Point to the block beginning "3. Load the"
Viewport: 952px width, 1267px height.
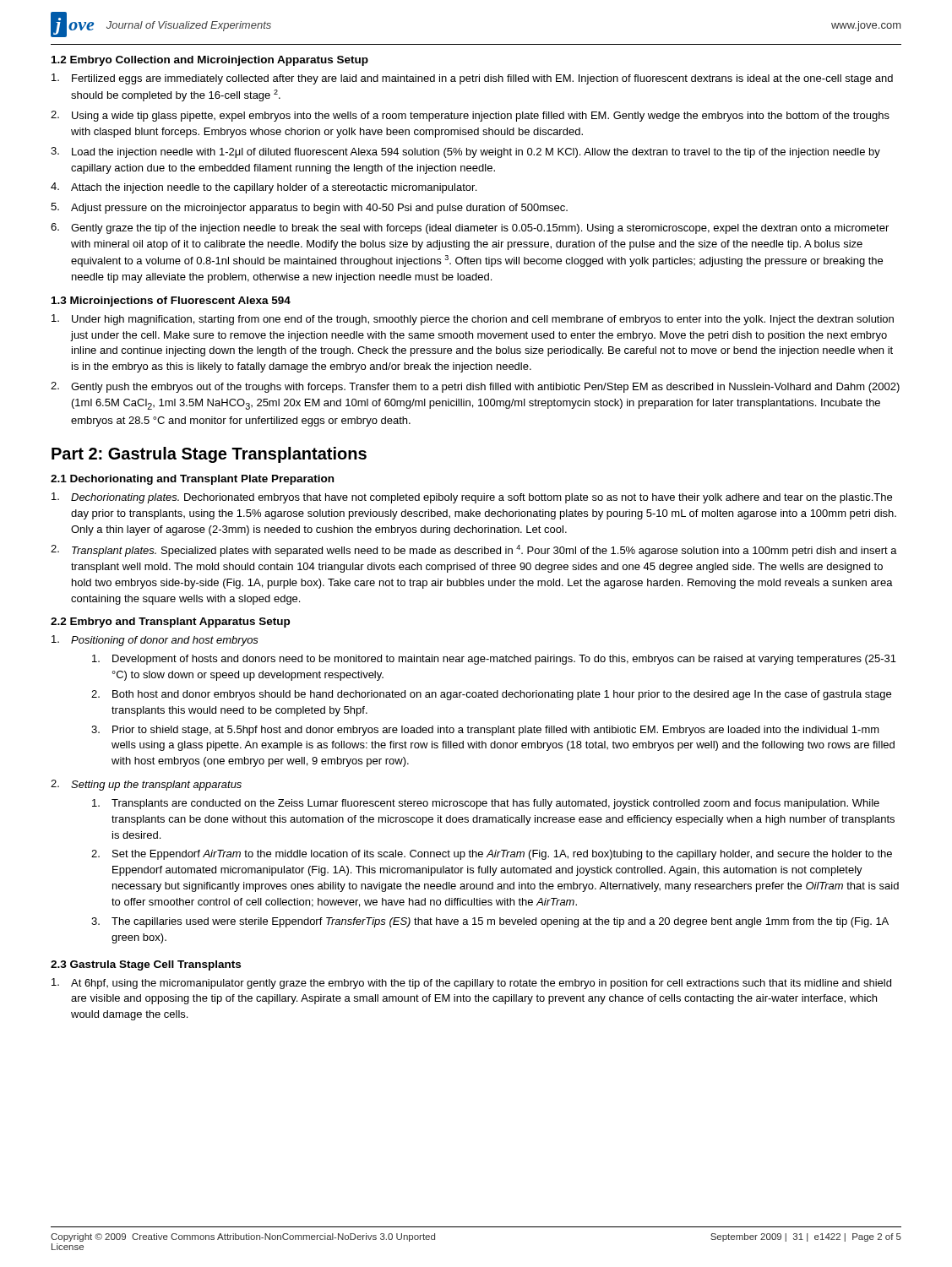[x=476, y=160]
